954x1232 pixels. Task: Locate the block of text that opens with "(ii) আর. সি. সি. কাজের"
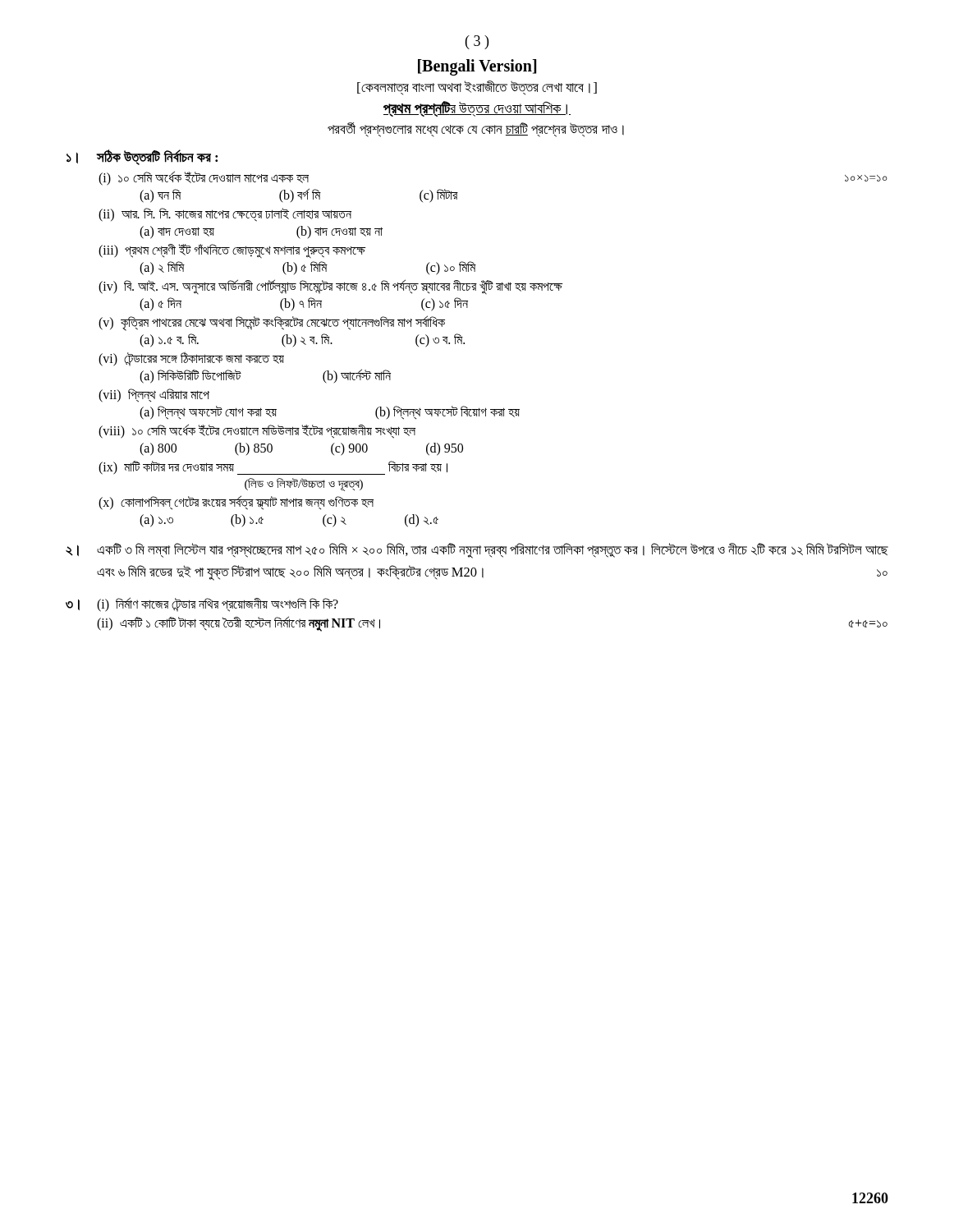225,214
